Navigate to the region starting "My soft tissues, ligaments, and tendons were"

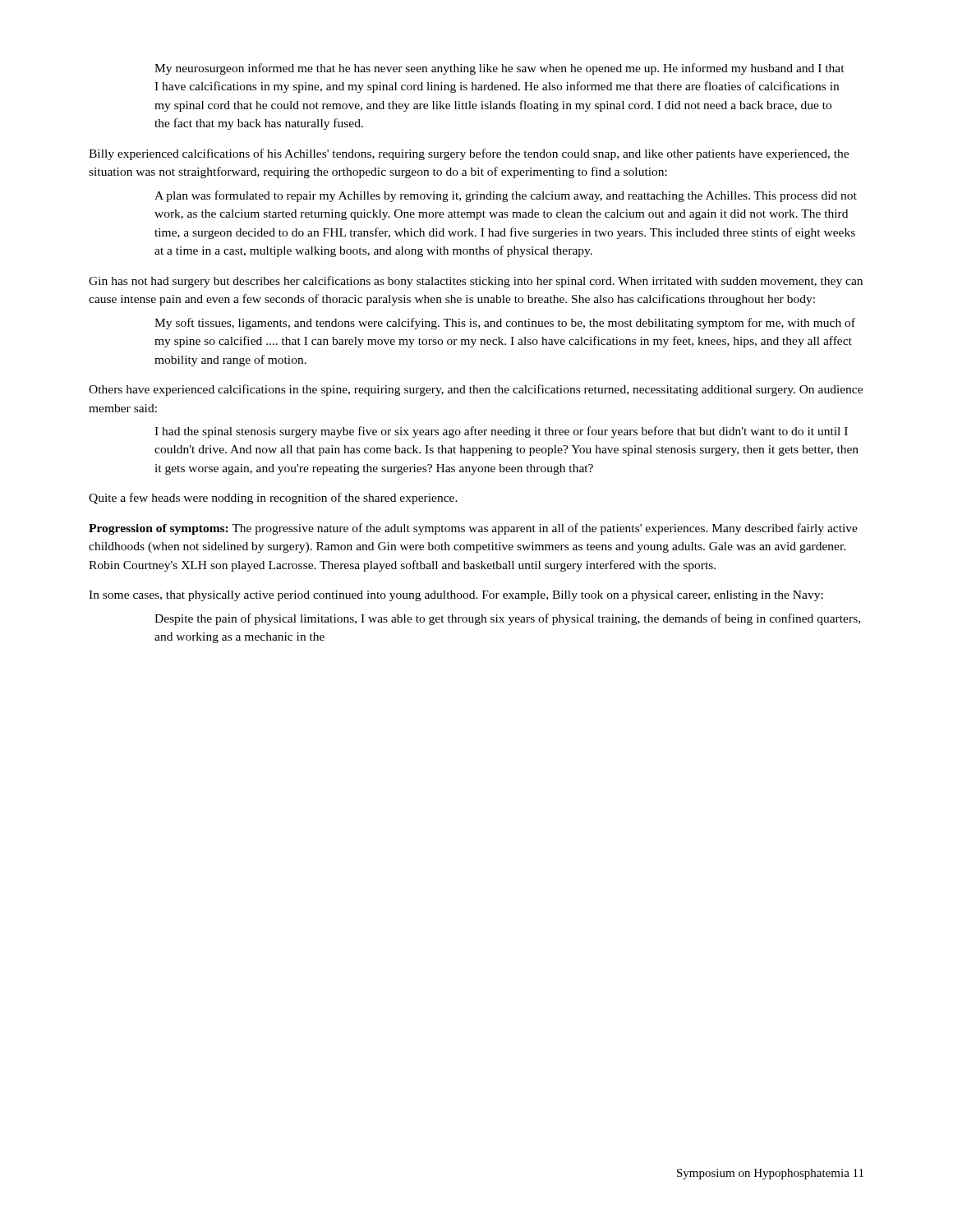click(x=505, y=340)
